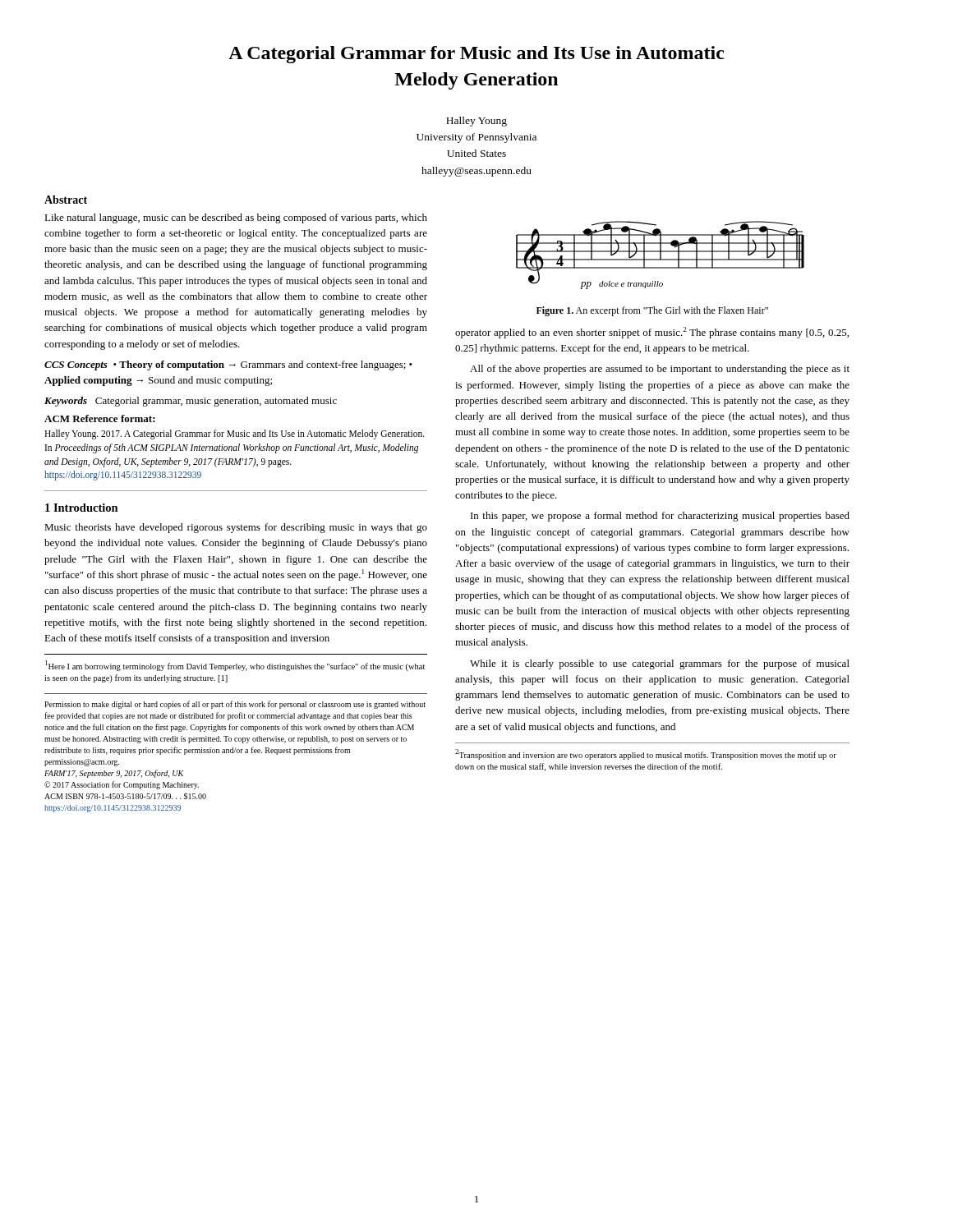Point to the block starting "Music theorists have developed"
The width and height of the screenshot is (953, 1232).
click(x=236, y=582)
